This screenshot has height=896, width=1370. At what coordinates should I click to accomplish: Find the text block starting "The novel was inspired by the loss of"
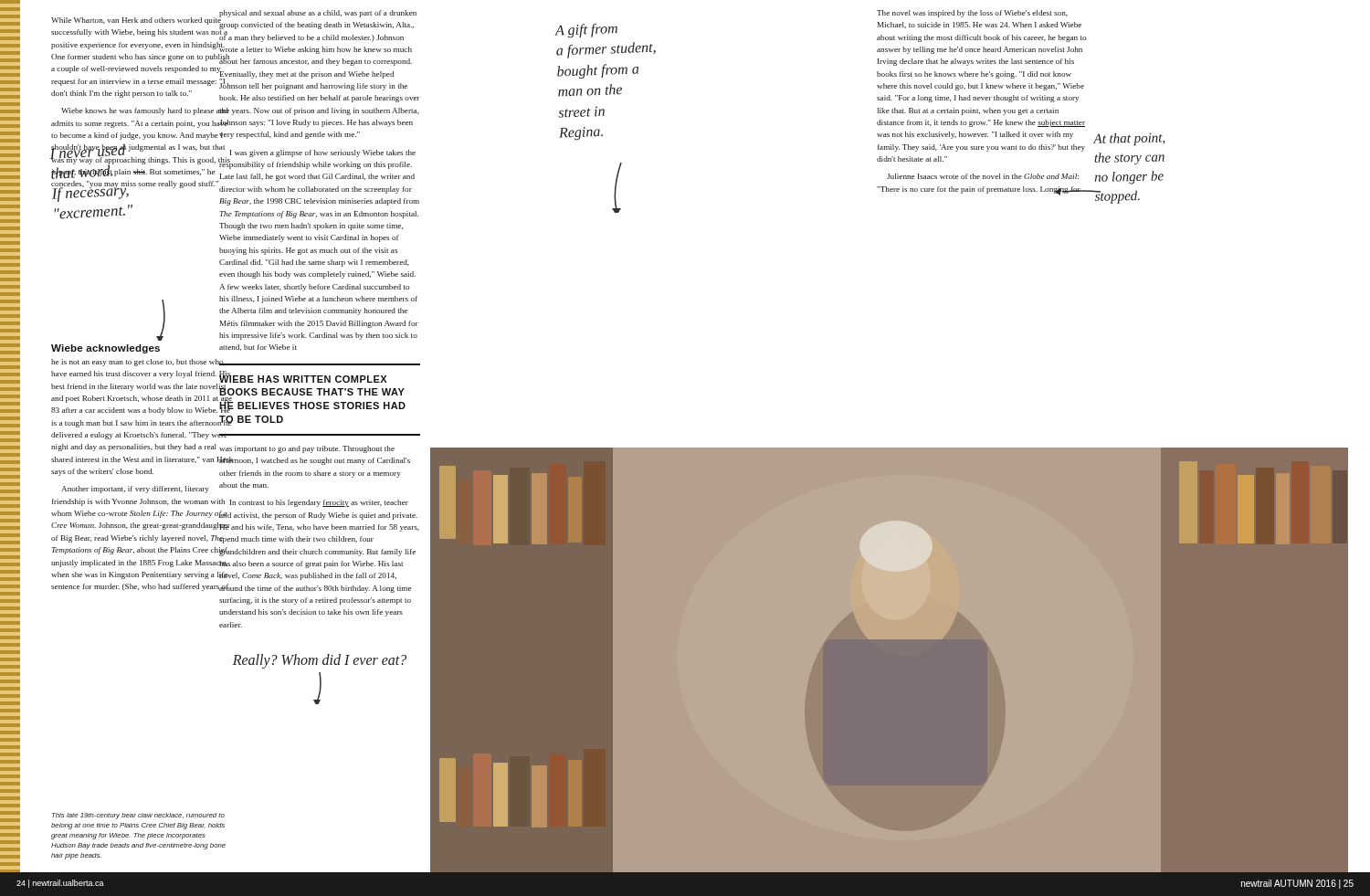coord(982,101)
